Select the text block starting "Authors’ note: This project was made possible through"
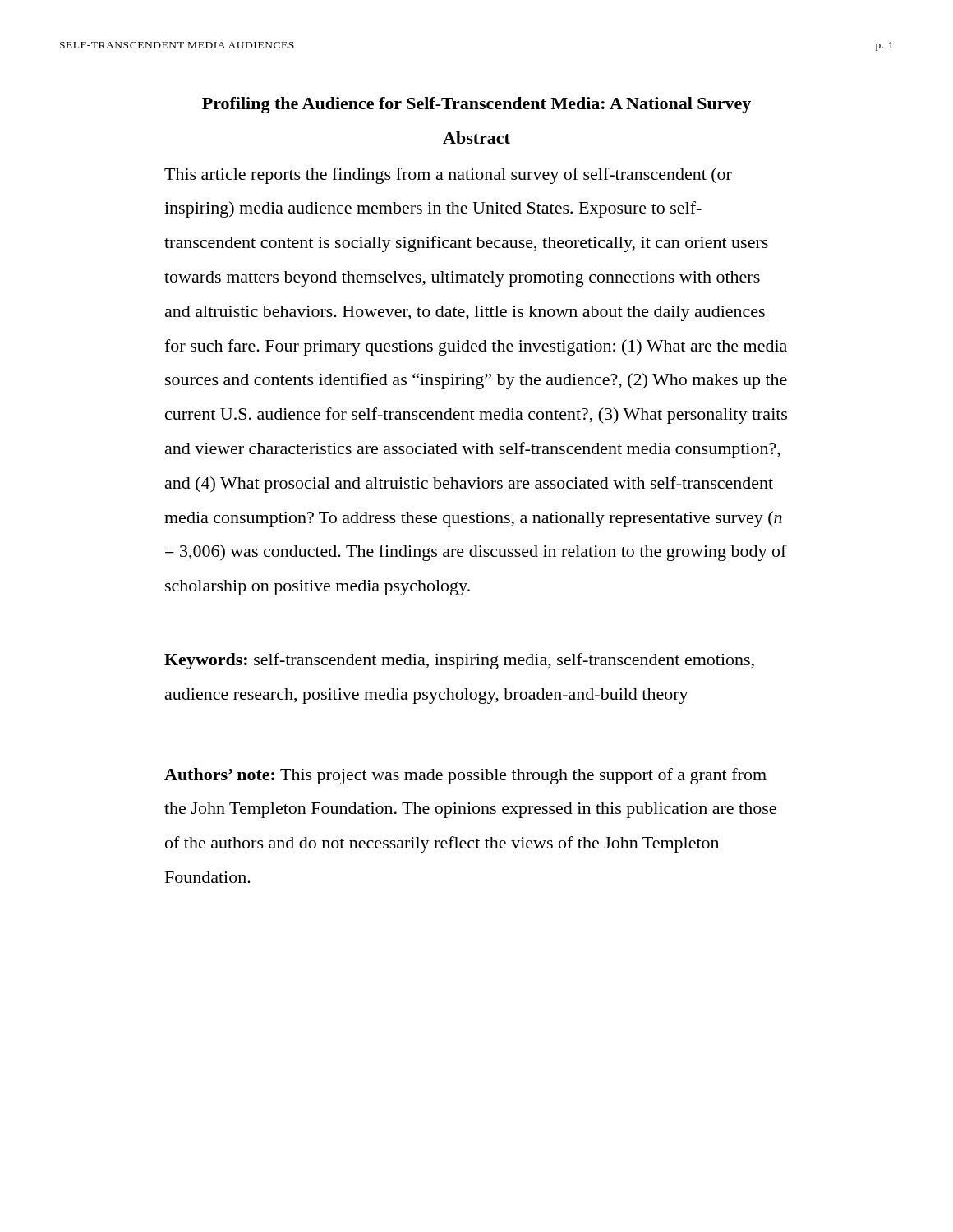The width and height of the screenshot is (953, 1232). [471, 825]
